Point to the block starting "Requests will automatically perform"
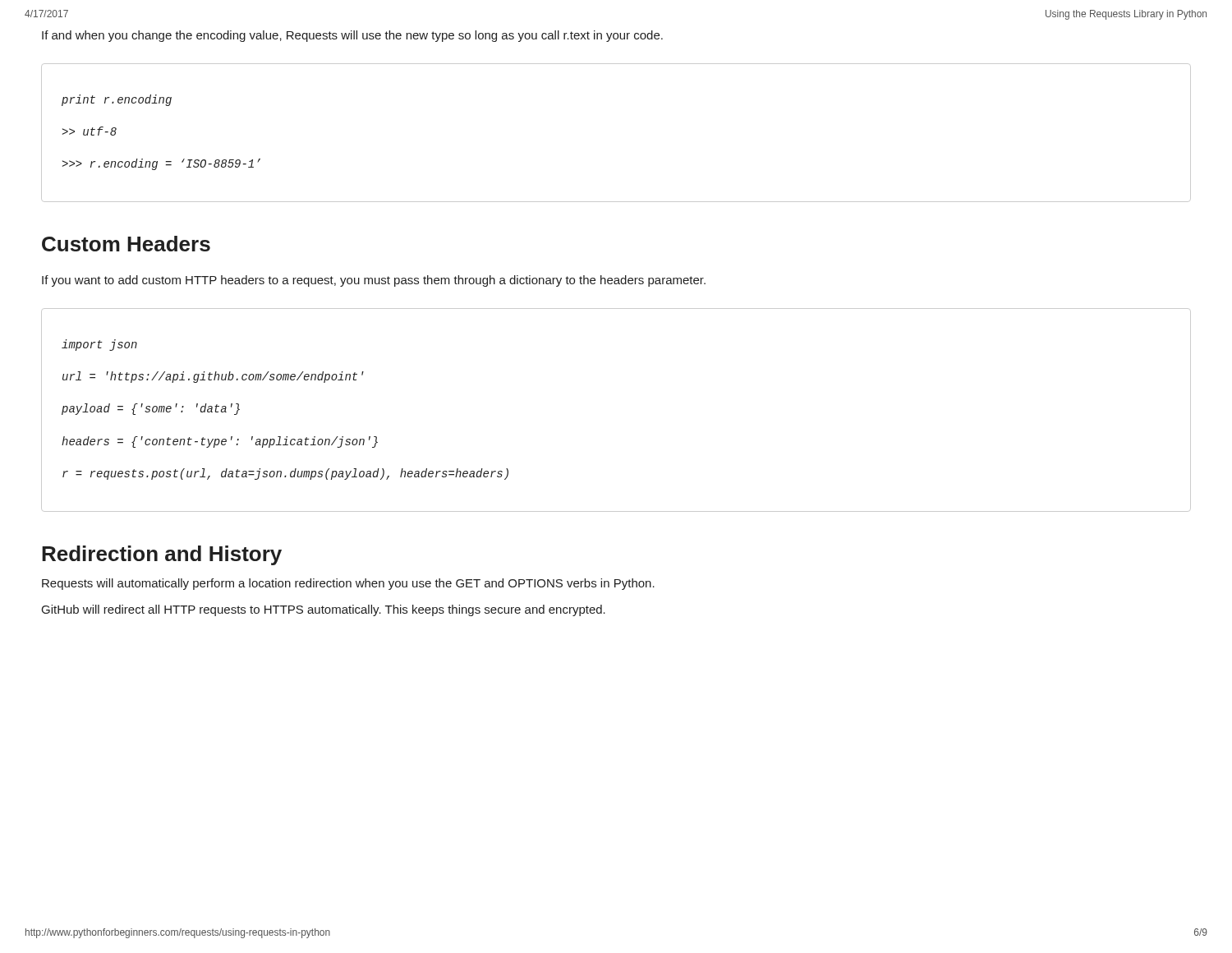This screenshot has height=953, width=1232. pyautogui.click(x=348, y=583)
